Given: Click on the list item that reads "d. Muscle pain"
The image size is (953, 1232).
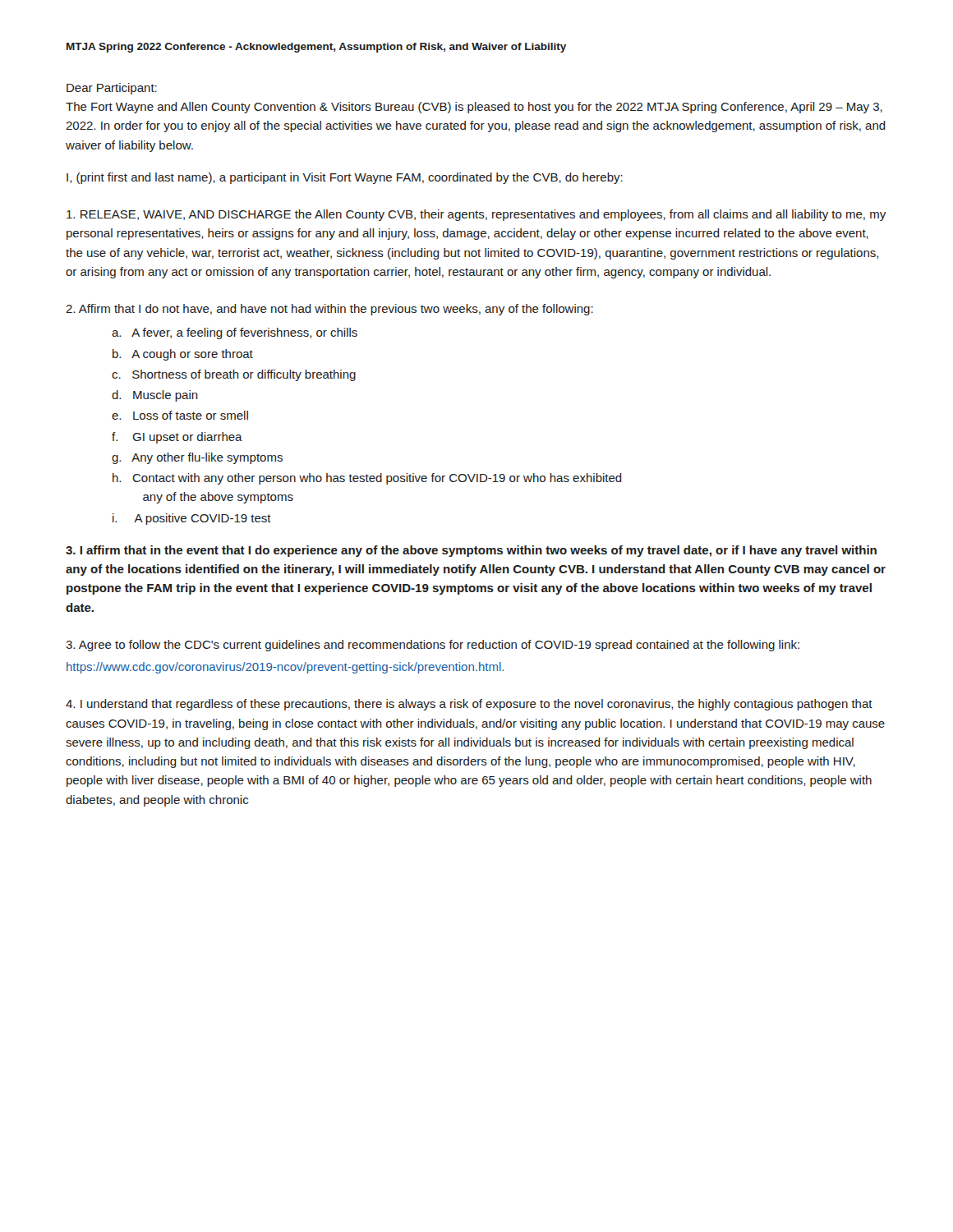Looking at the screenshot, I should [x=155, y=395].
